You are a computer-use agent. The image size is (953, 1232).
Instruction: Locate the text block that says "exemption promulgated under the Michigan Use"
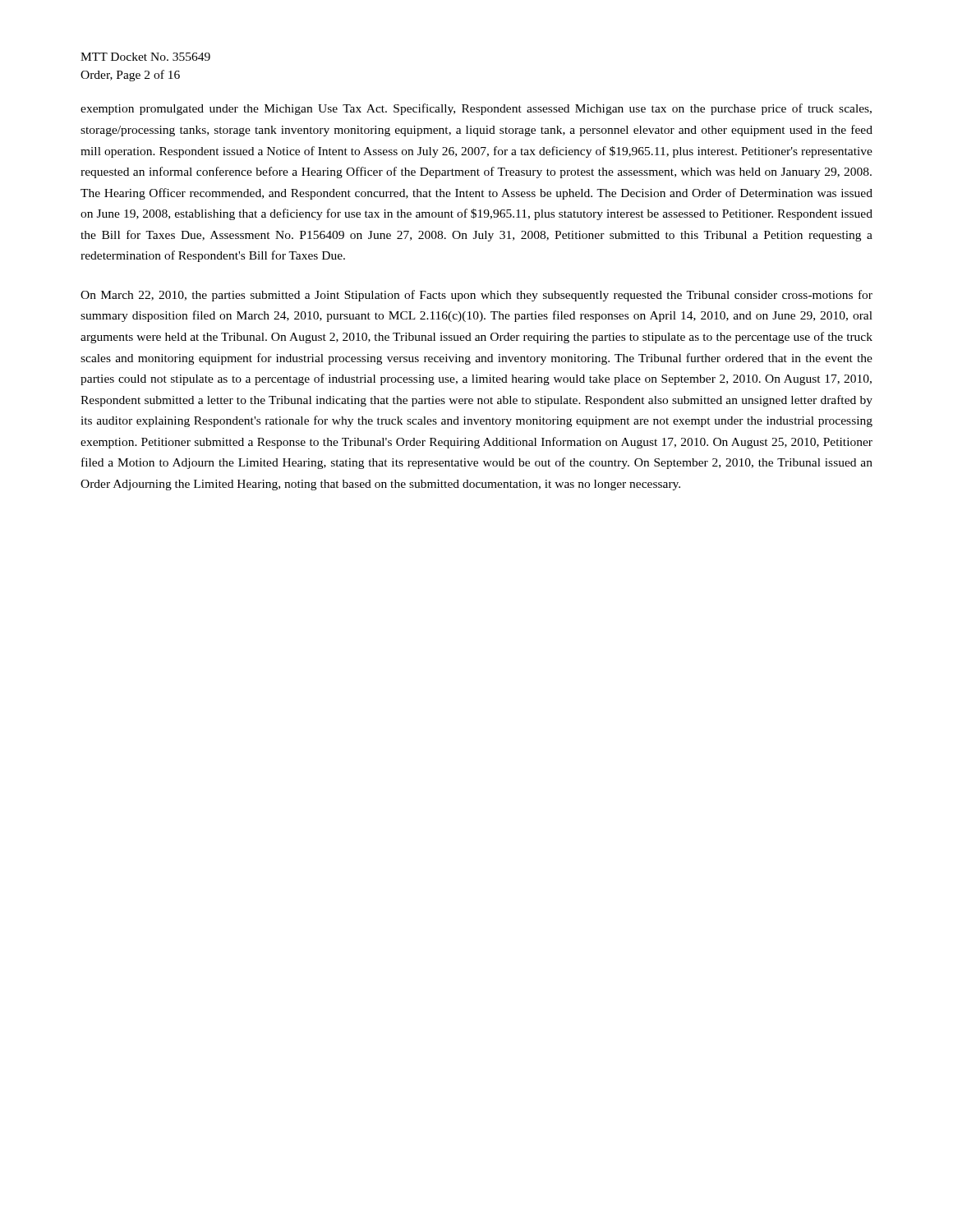[x=476, y=182]
